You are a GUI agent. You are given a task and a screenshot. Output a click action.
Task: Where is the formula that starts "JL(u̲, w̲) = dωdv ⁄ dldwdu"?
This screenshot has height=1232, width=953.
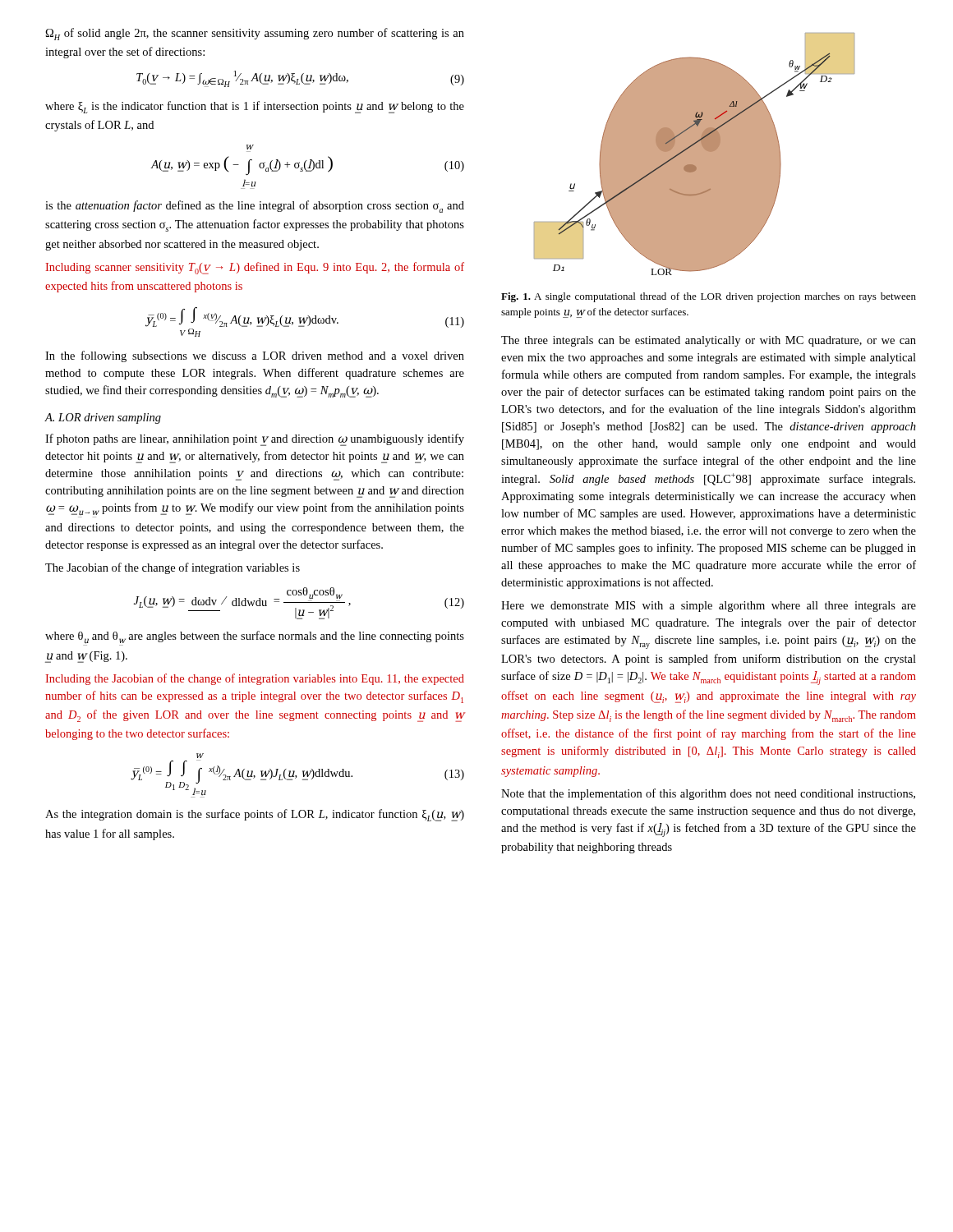[255, 602]
